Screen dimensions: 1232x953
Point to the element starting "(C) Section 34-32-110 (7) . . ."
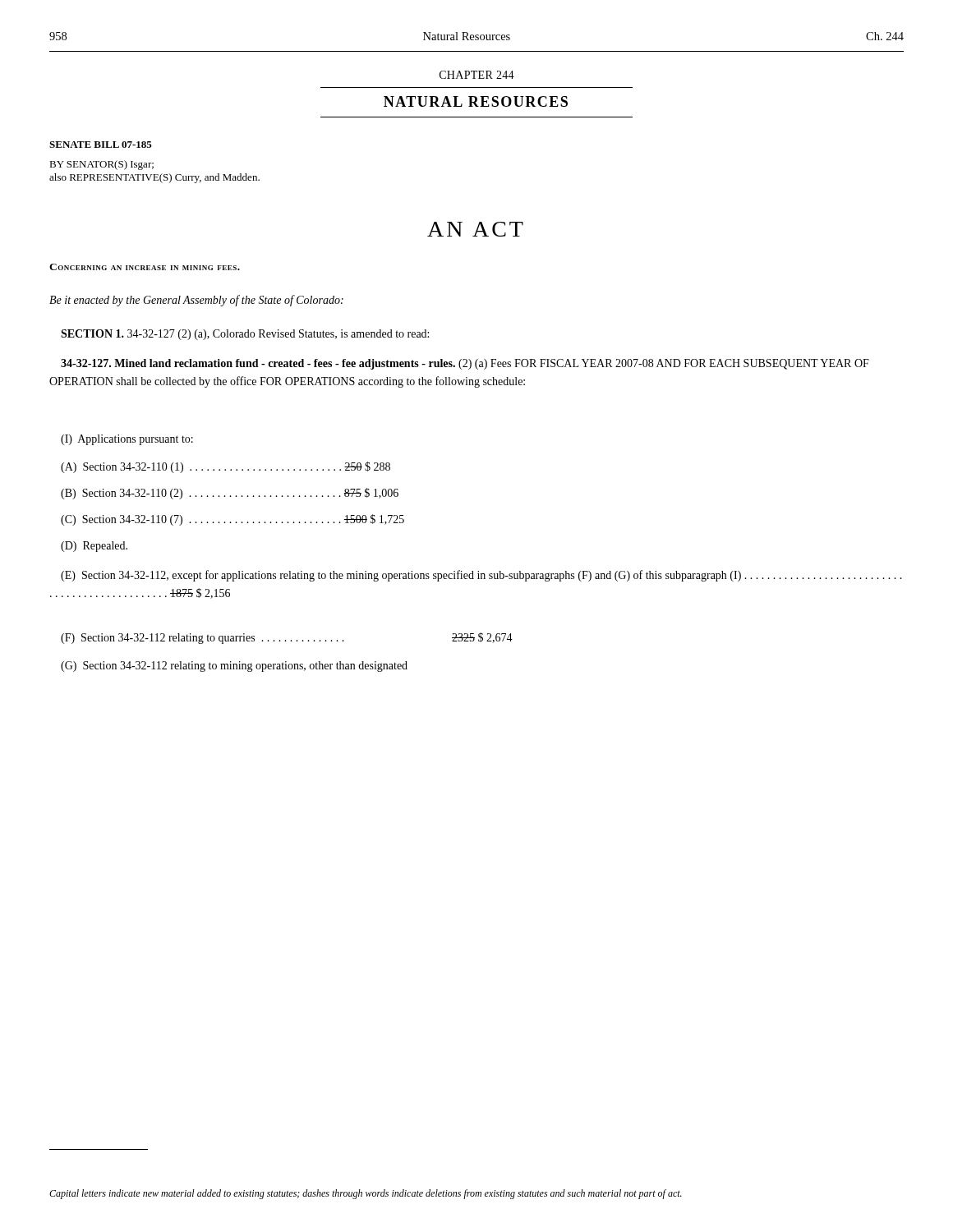(227, 520)
